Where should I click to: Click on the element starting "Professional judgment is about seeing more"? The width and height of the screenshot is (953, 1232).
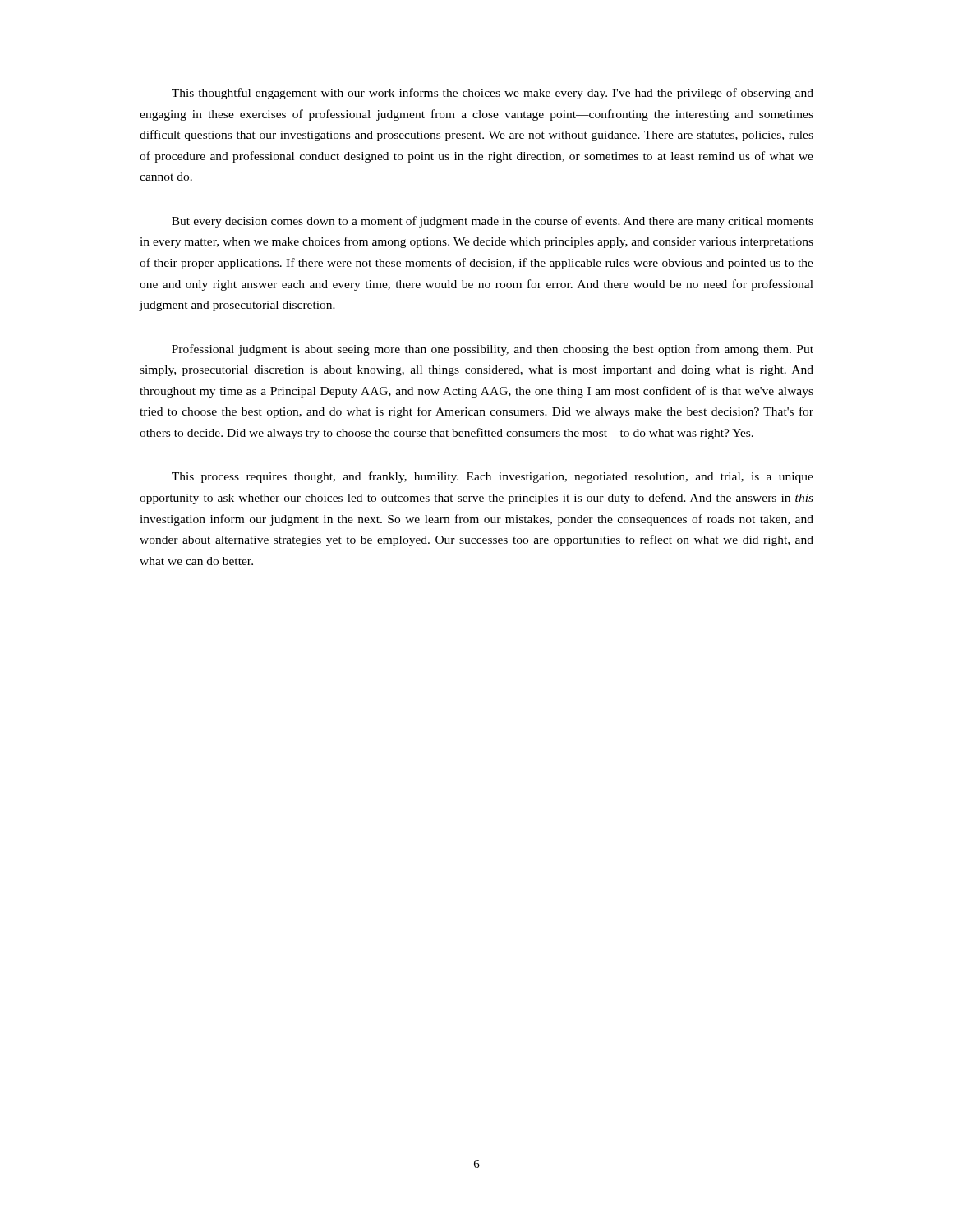pos(476,391)
